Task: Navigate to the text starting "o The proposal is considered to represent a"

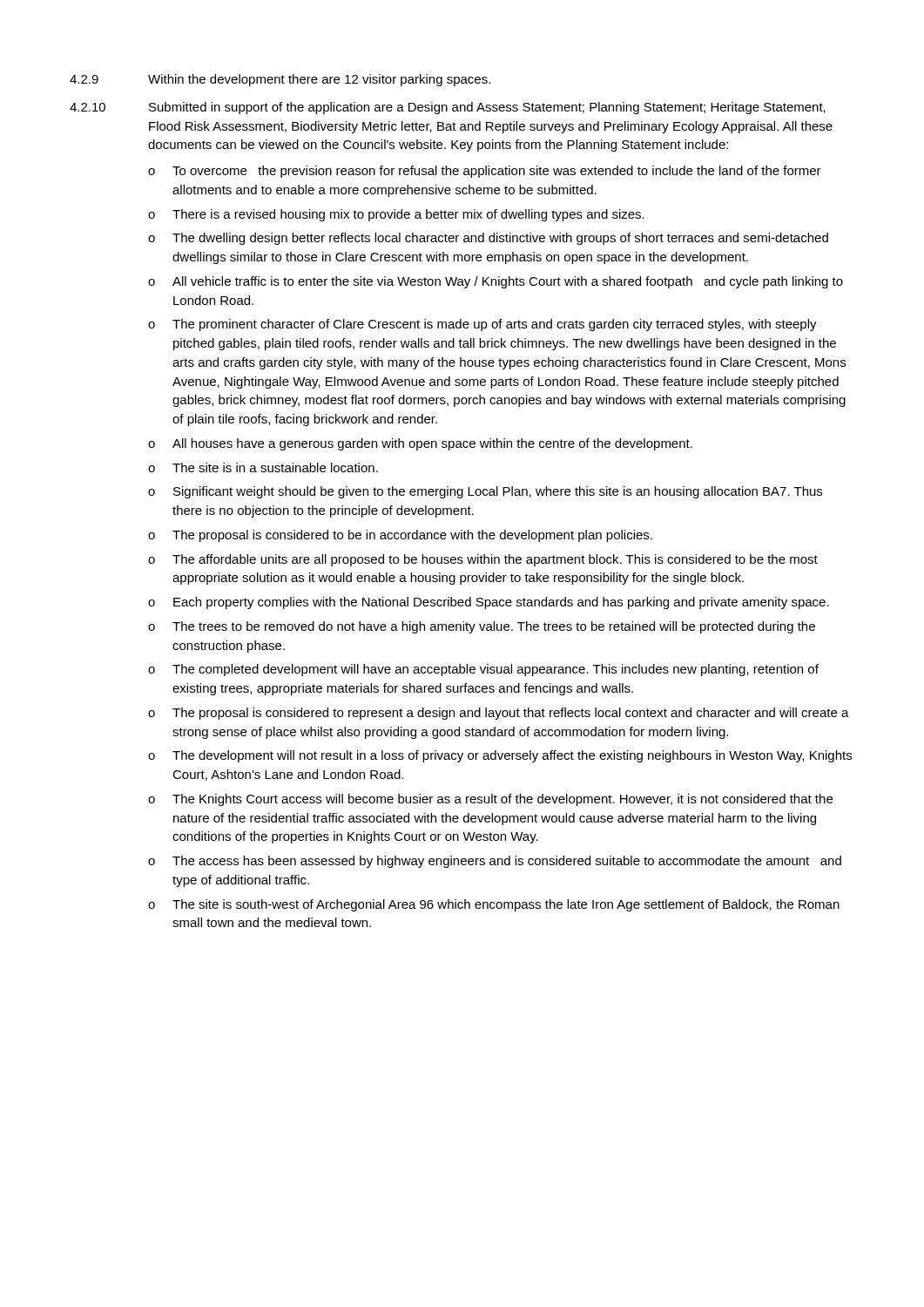Action: click(501, 722)
